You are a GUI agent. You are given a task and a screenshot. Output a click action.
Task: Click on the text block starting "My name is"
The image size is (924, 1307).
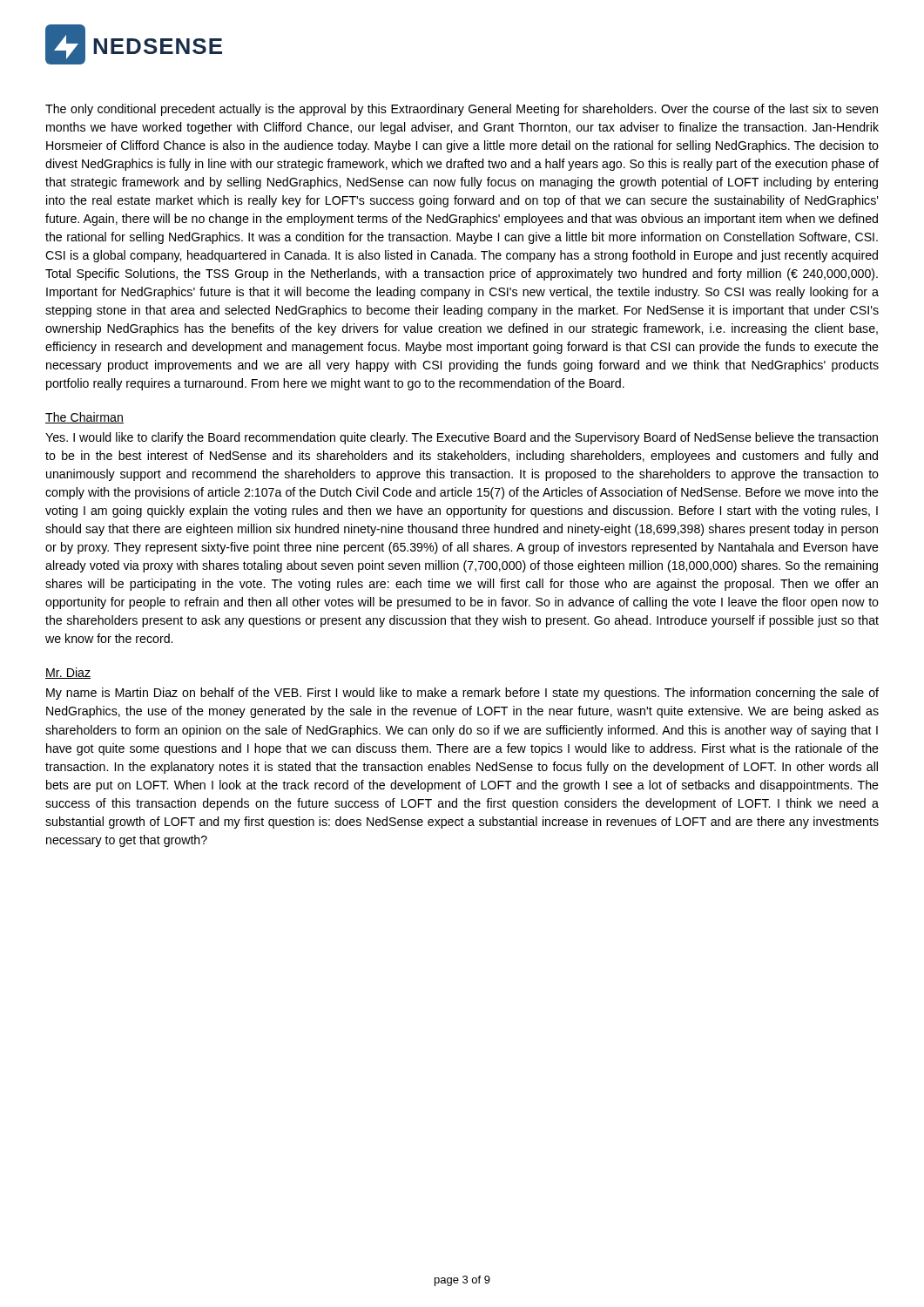pyautogui.click(x=462, y=766)
